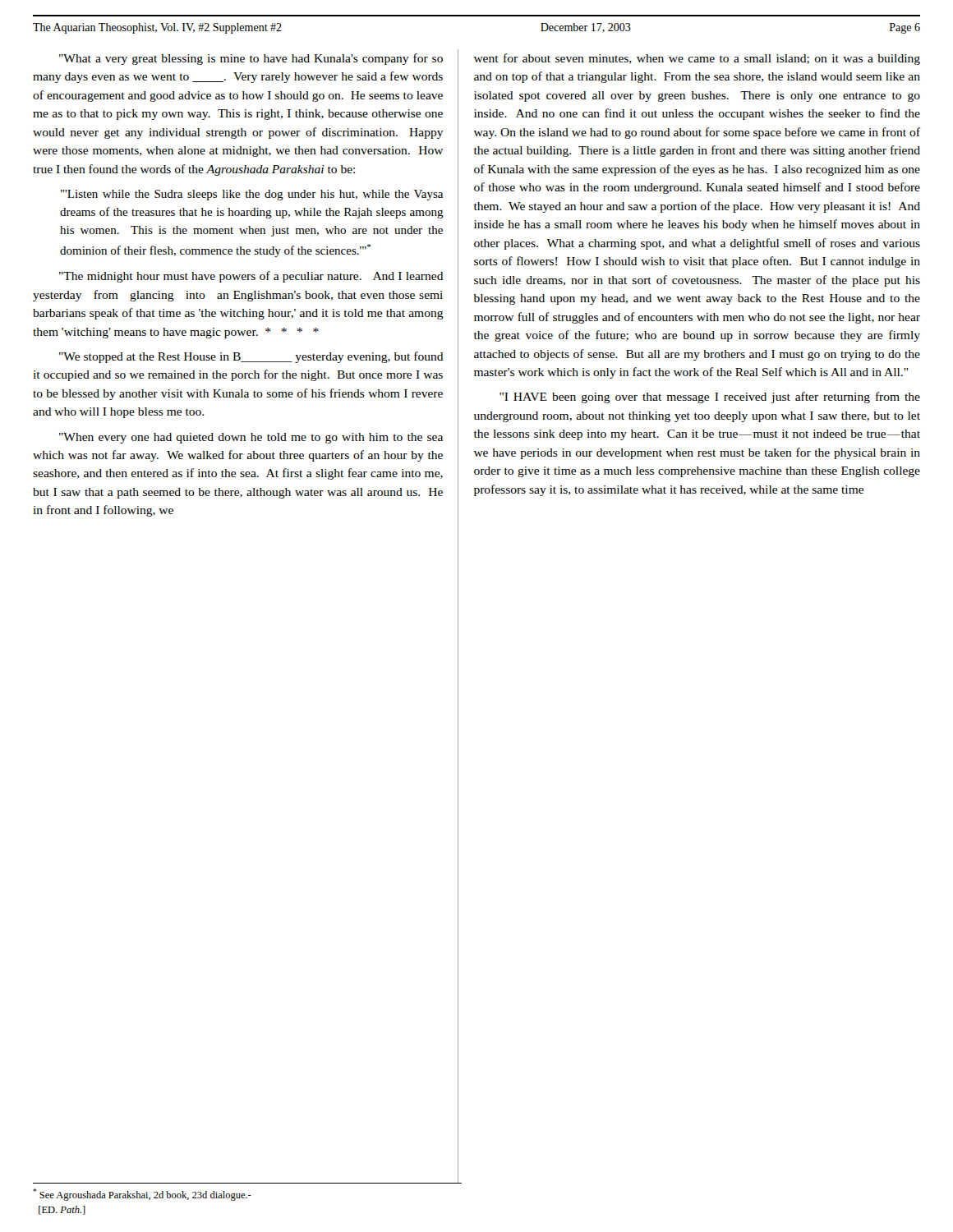Find the block on this page that starts ""I HAVE been going over that message I"

coord(697,443)
